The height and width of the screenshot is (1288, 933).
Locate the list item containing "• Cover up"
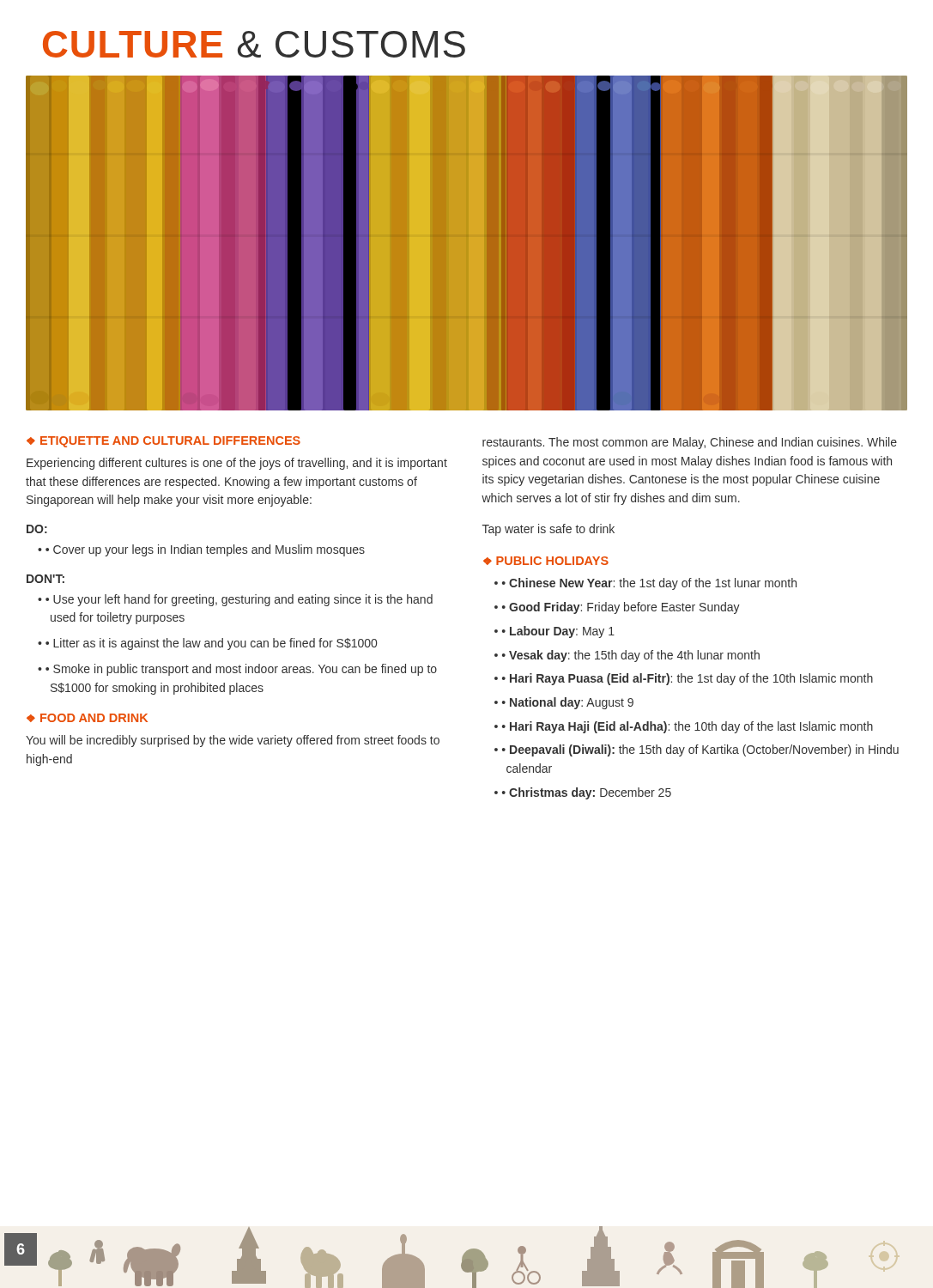click(x=244, y=550)
